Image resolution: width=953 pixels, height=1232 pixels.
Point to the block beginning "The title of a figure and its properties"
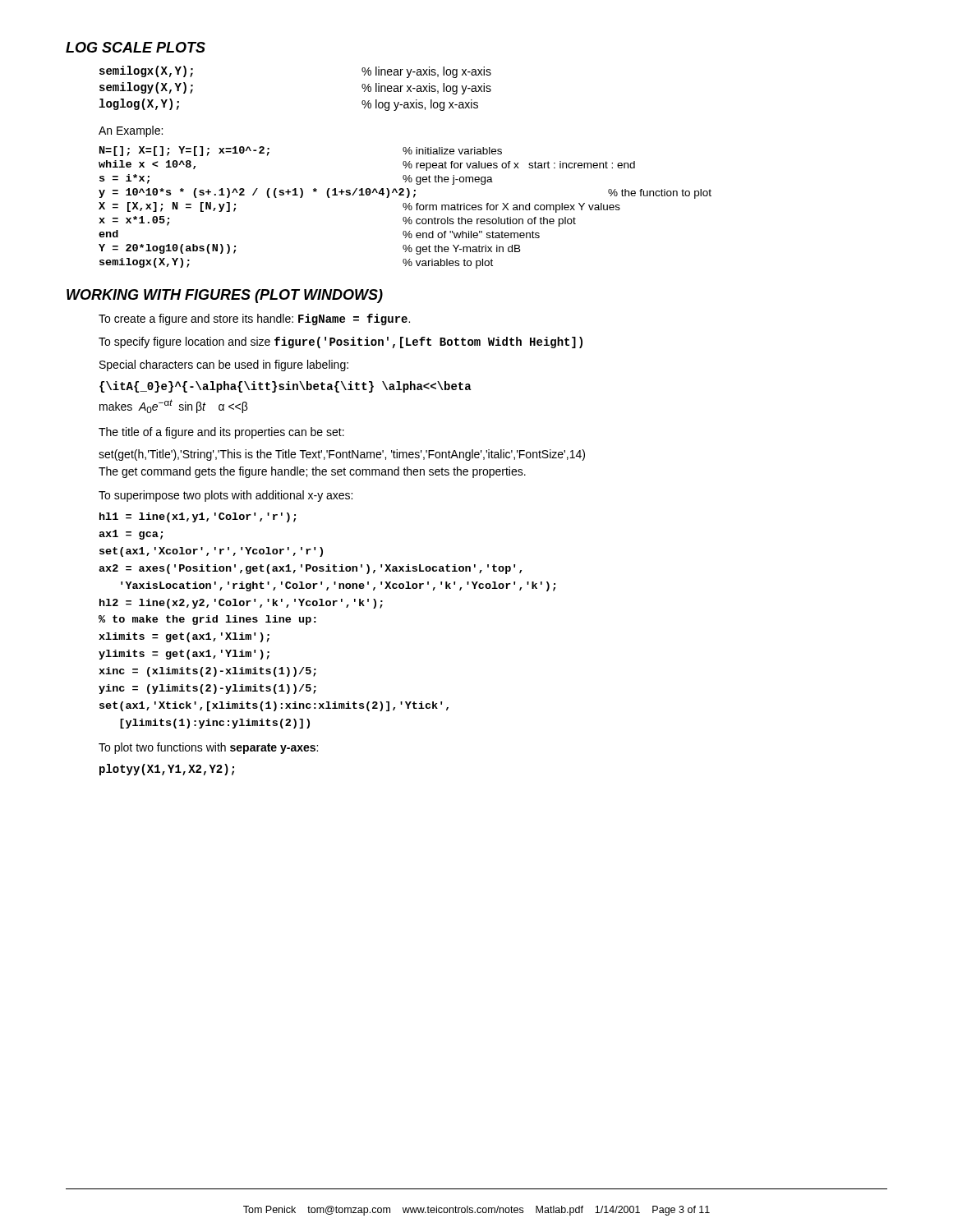(x=222, y=432)
